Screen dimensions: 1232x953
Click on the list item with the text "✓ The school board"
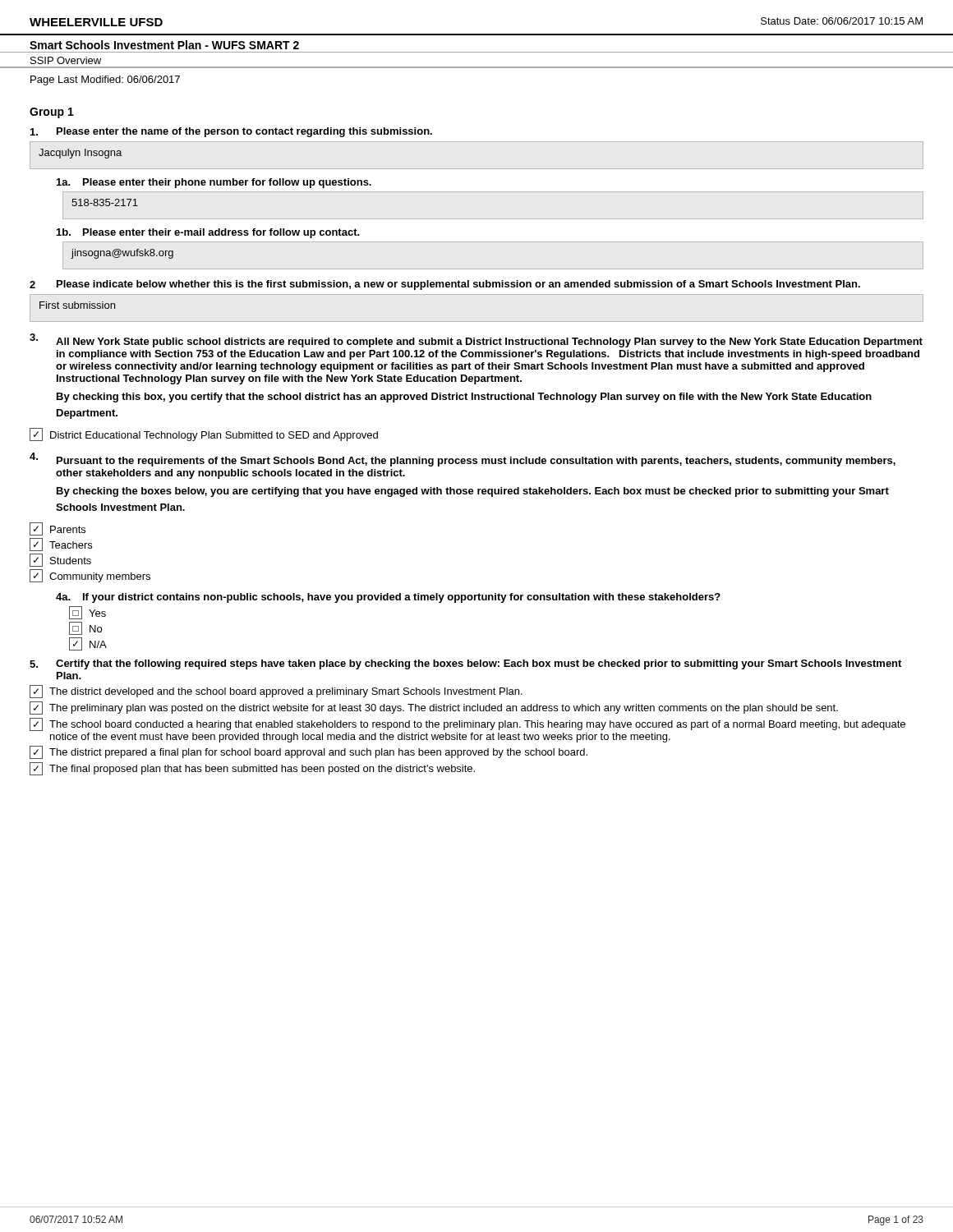[x=476, y=730]
